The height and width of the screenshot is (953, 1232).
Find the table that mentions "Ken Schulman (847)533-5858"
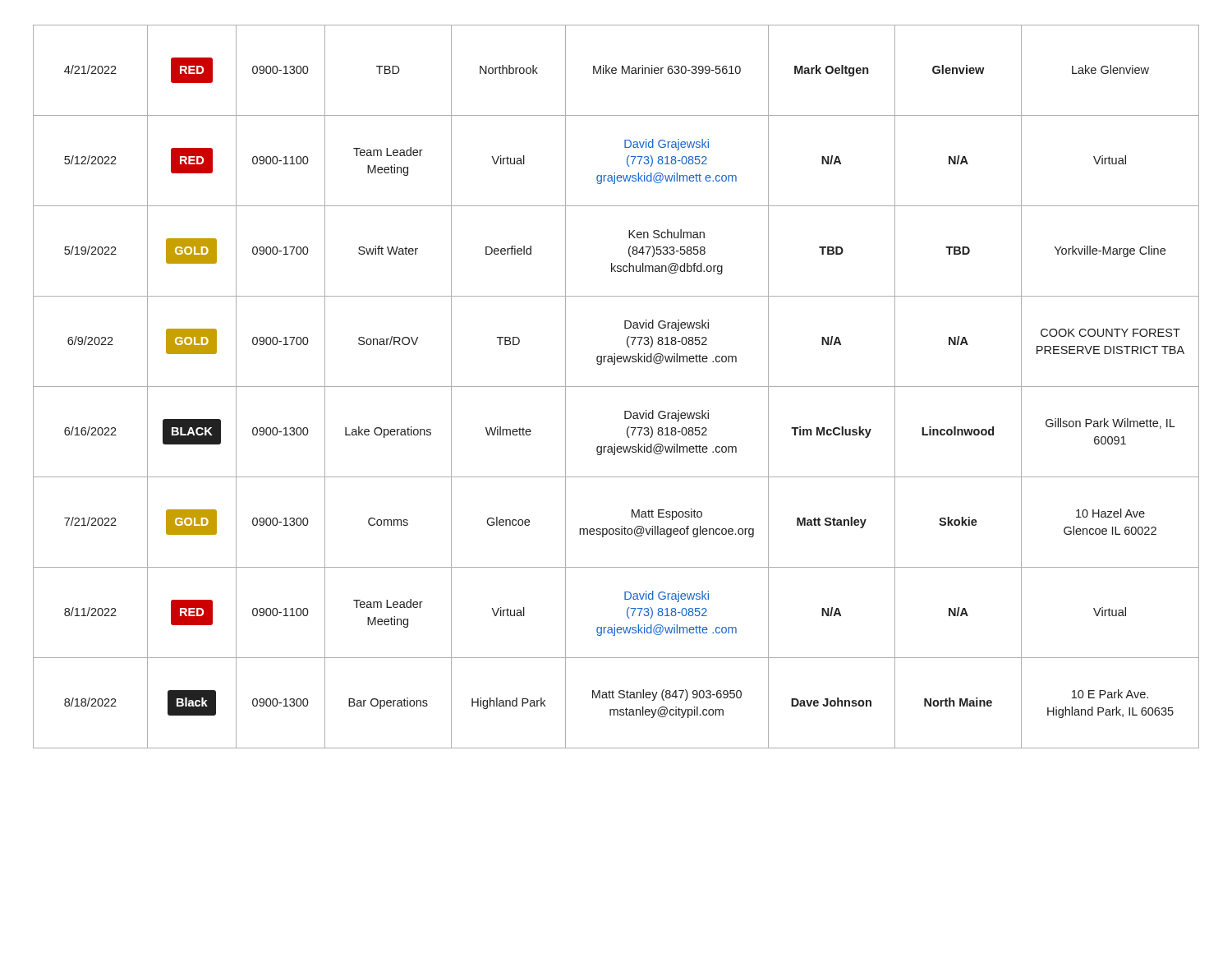[x=616, y=387]
